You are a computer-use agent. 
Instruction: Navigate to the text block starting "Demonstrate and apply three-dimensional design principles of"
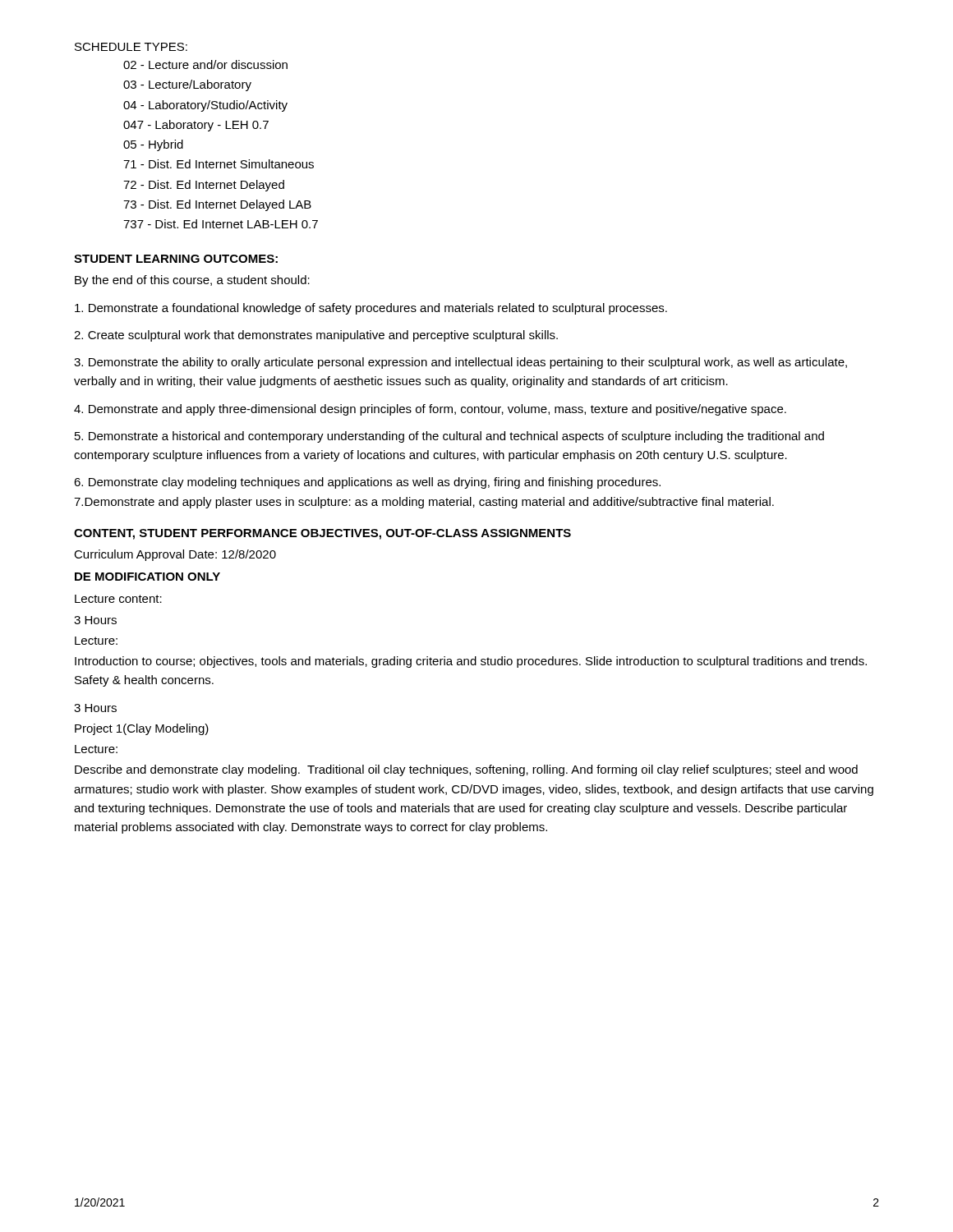[430, 408]
